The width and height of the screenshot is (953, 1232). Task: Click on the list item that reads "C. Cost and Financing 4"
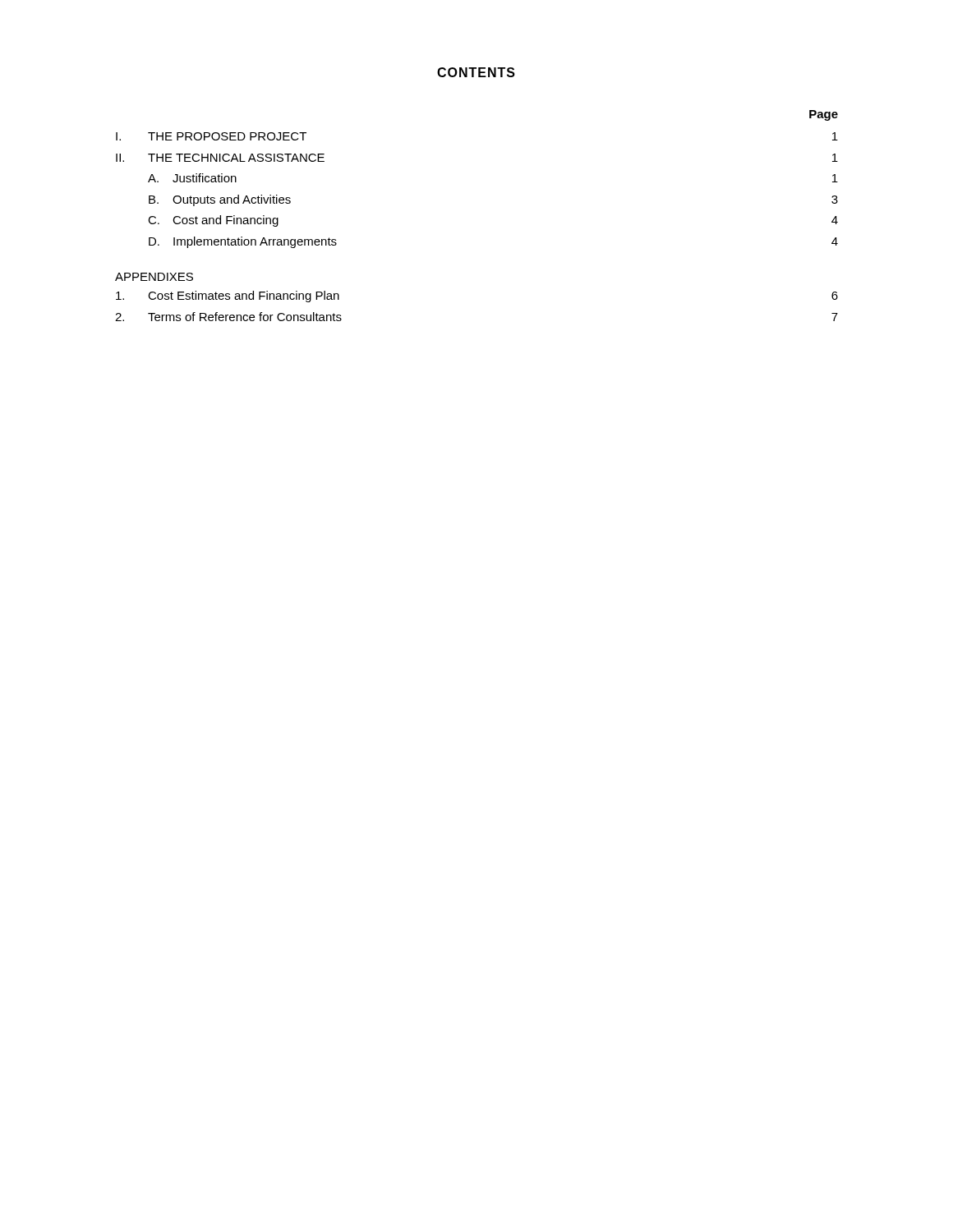[x=229, y=221]
